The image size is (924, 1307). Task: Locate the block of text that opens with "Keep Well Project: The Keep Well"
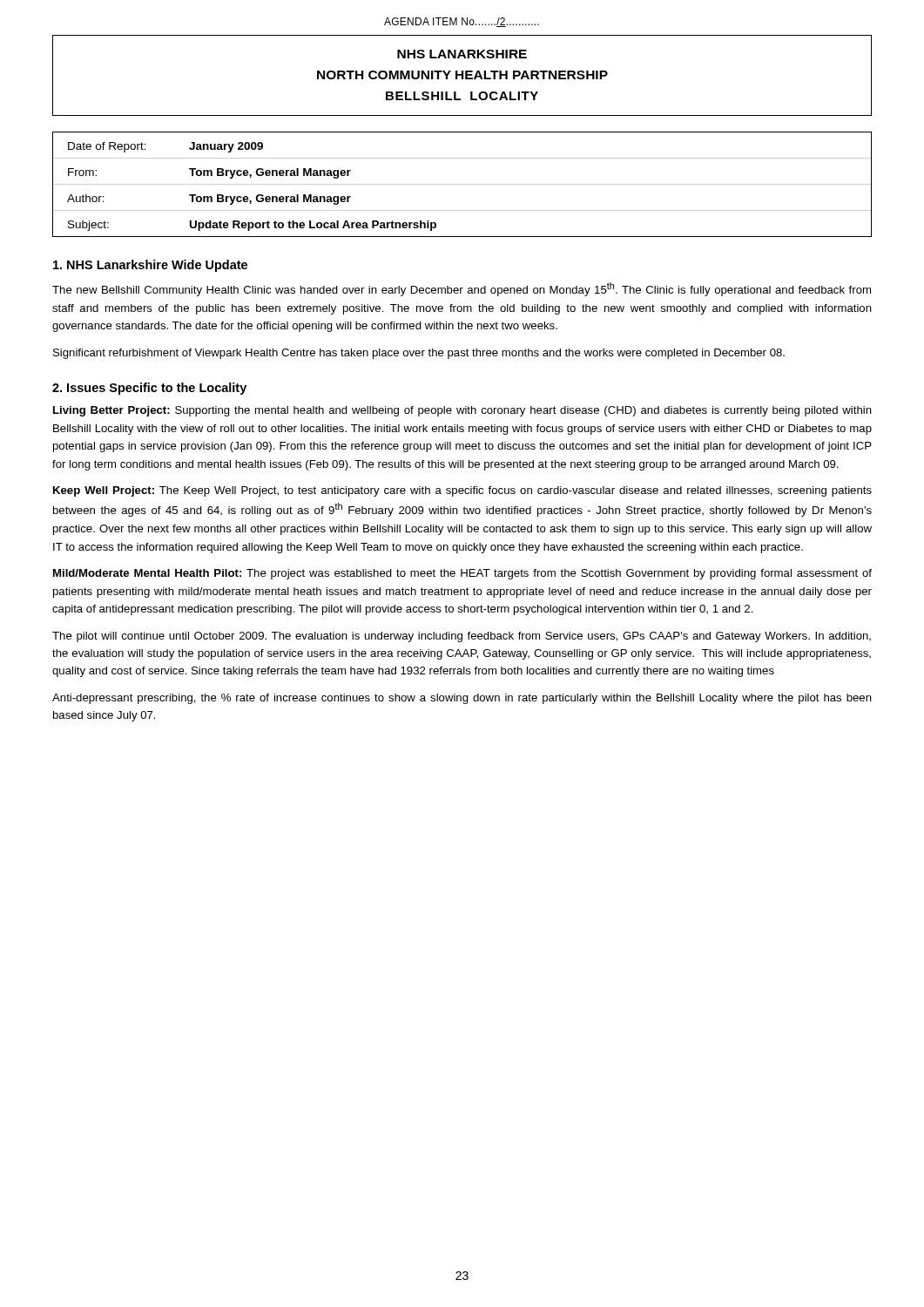point(462,518)
